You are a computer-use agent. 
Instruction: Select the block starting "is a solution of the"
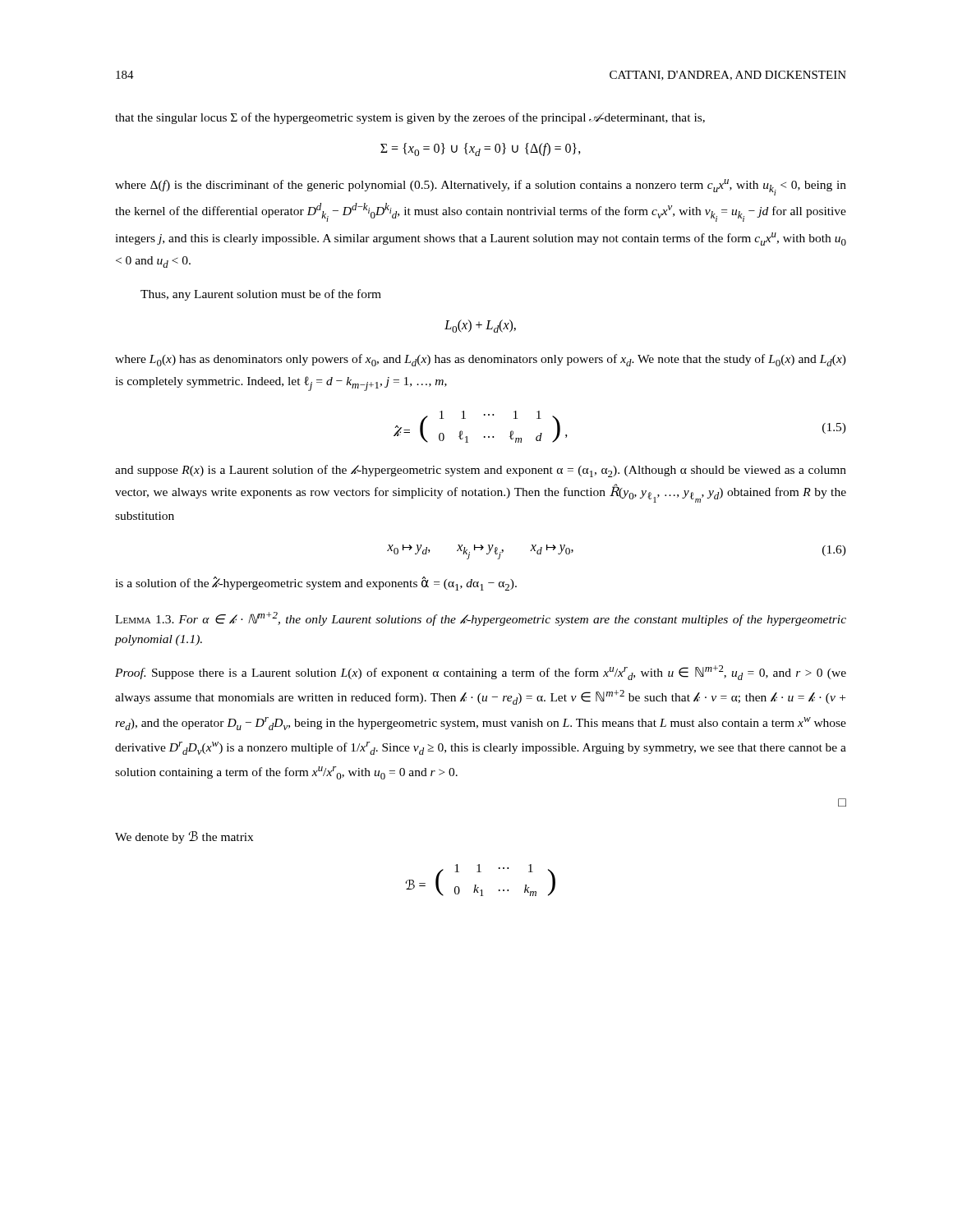(316, 584)
